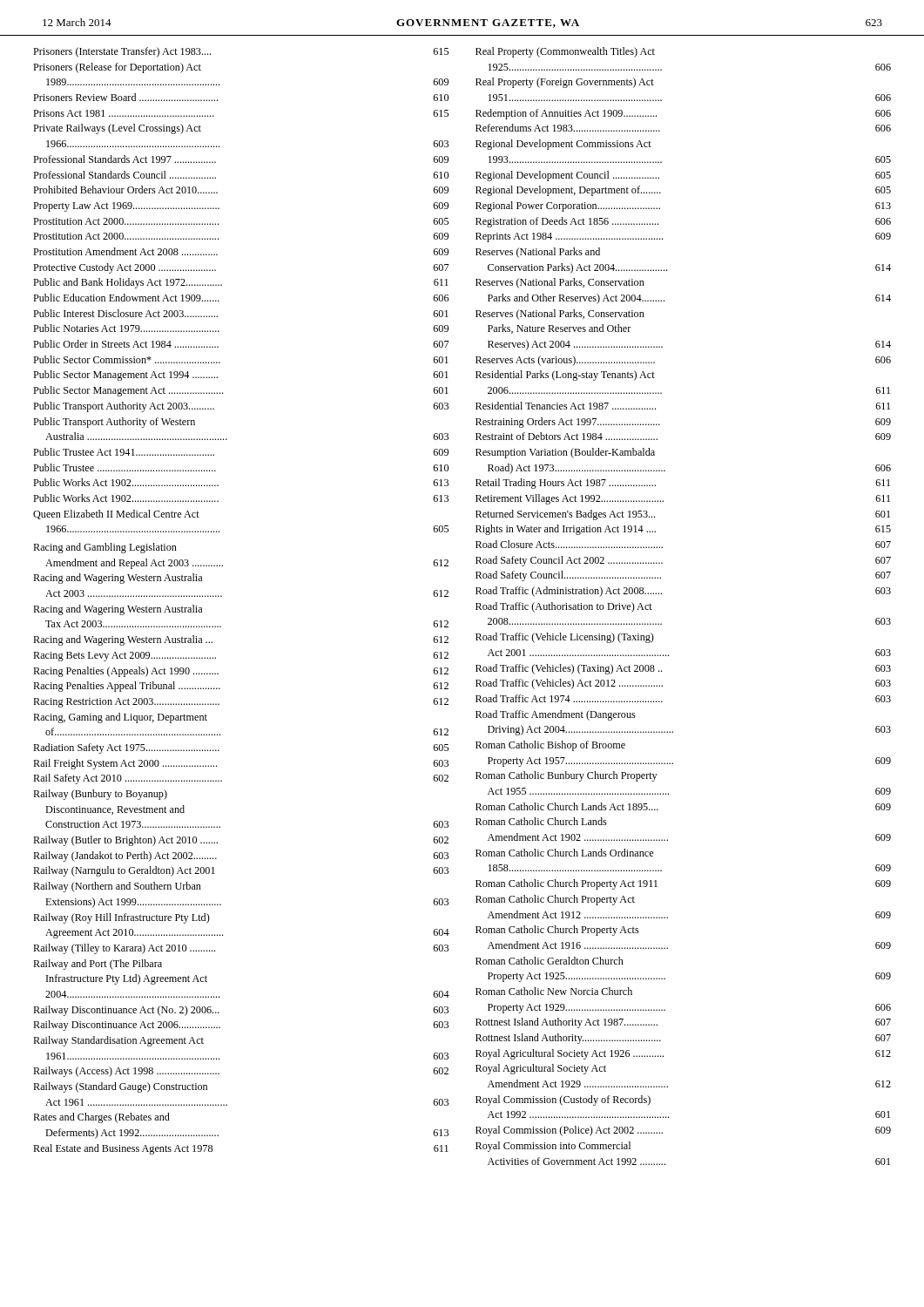Click on the text block starting "Act 2001"
The width and height of the screenshot is (924, 1307).
point(512,652)
